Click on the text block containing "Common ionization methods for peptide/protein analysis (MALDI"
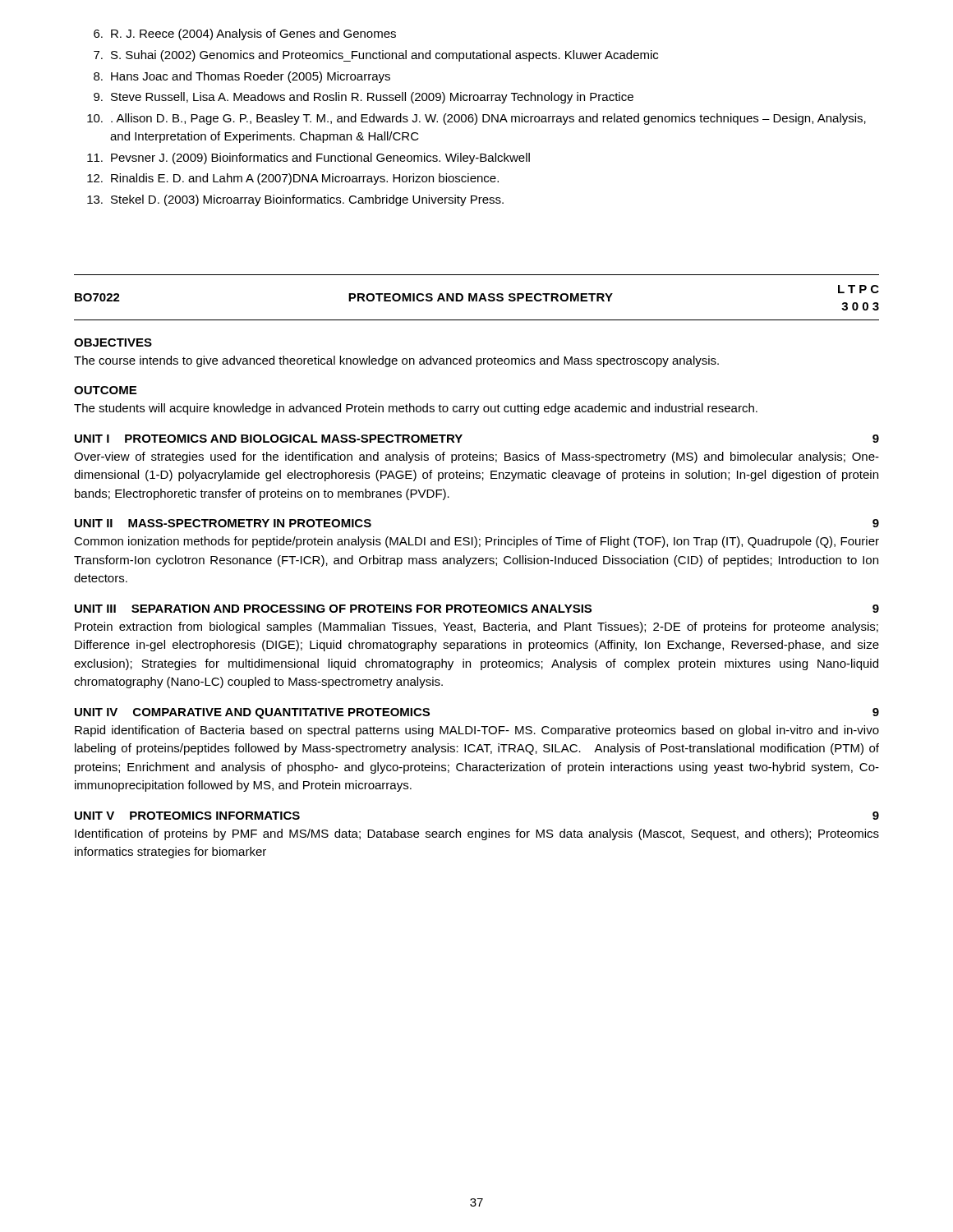Image resolution: width=953 pixels, height=1232 pixels. click(x=476, y=560)
